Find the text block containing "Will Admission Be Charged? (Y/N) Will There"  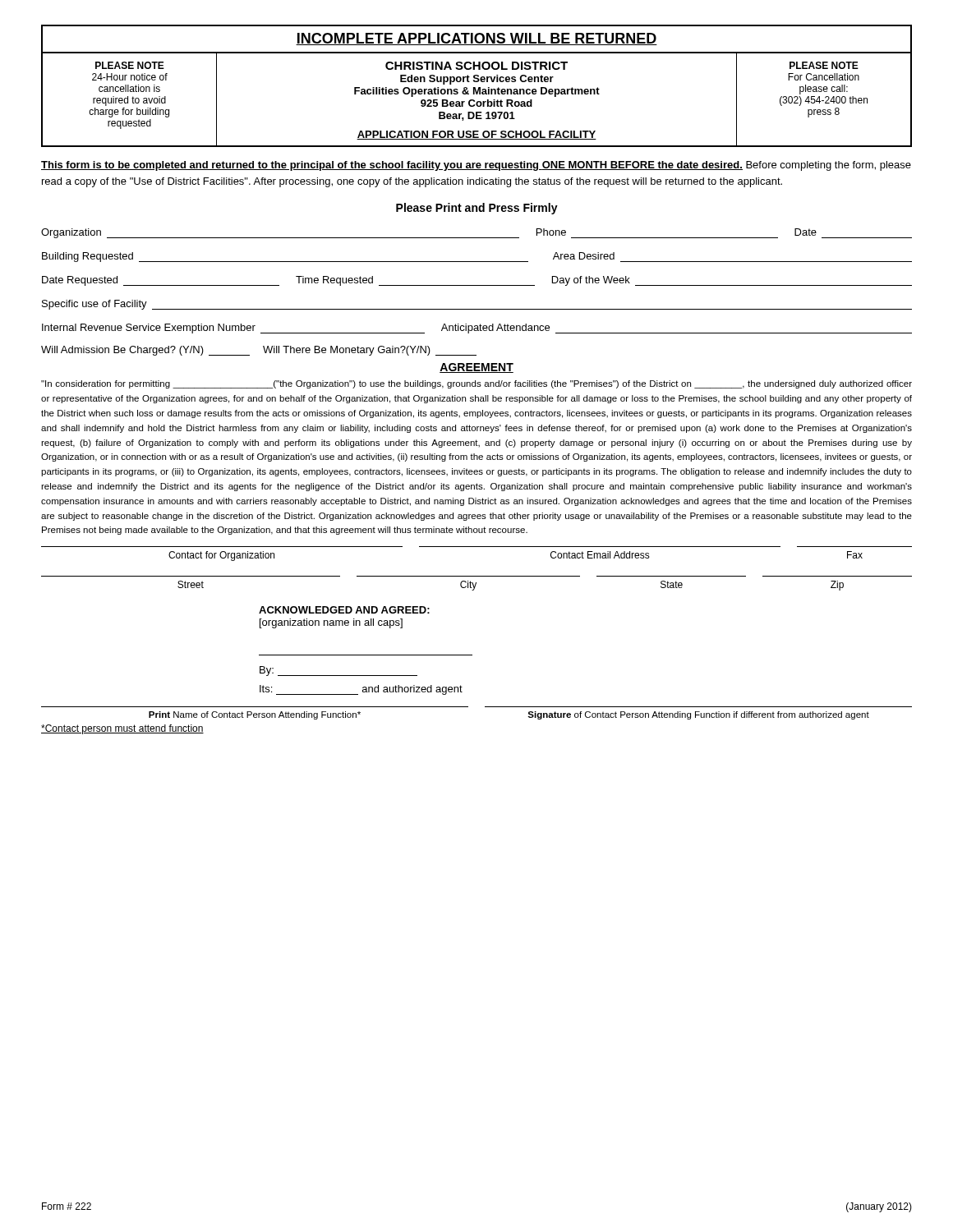pyautogui.click(x=259, y=349)
